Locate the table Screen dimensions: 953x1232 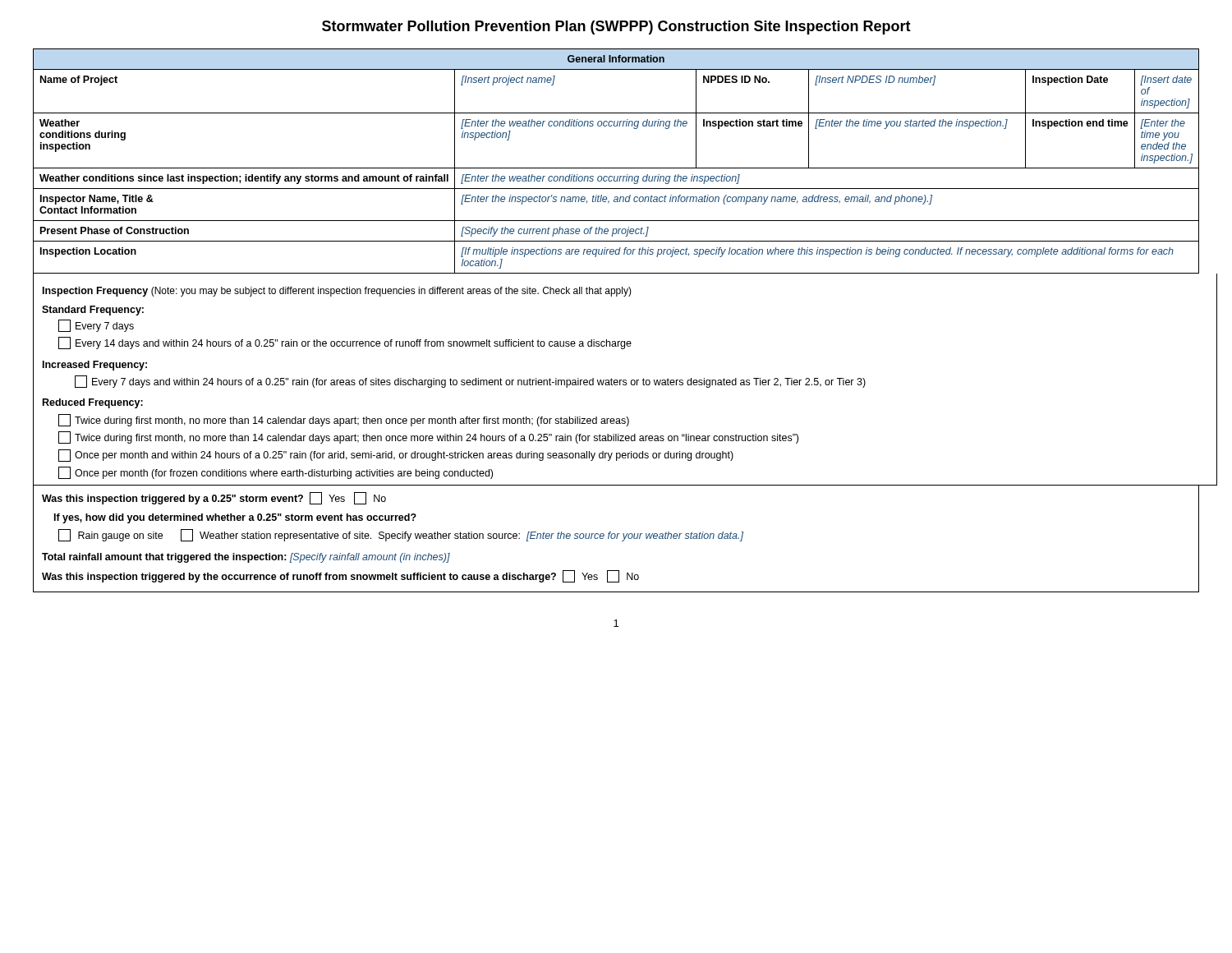(x=616, y=161)
